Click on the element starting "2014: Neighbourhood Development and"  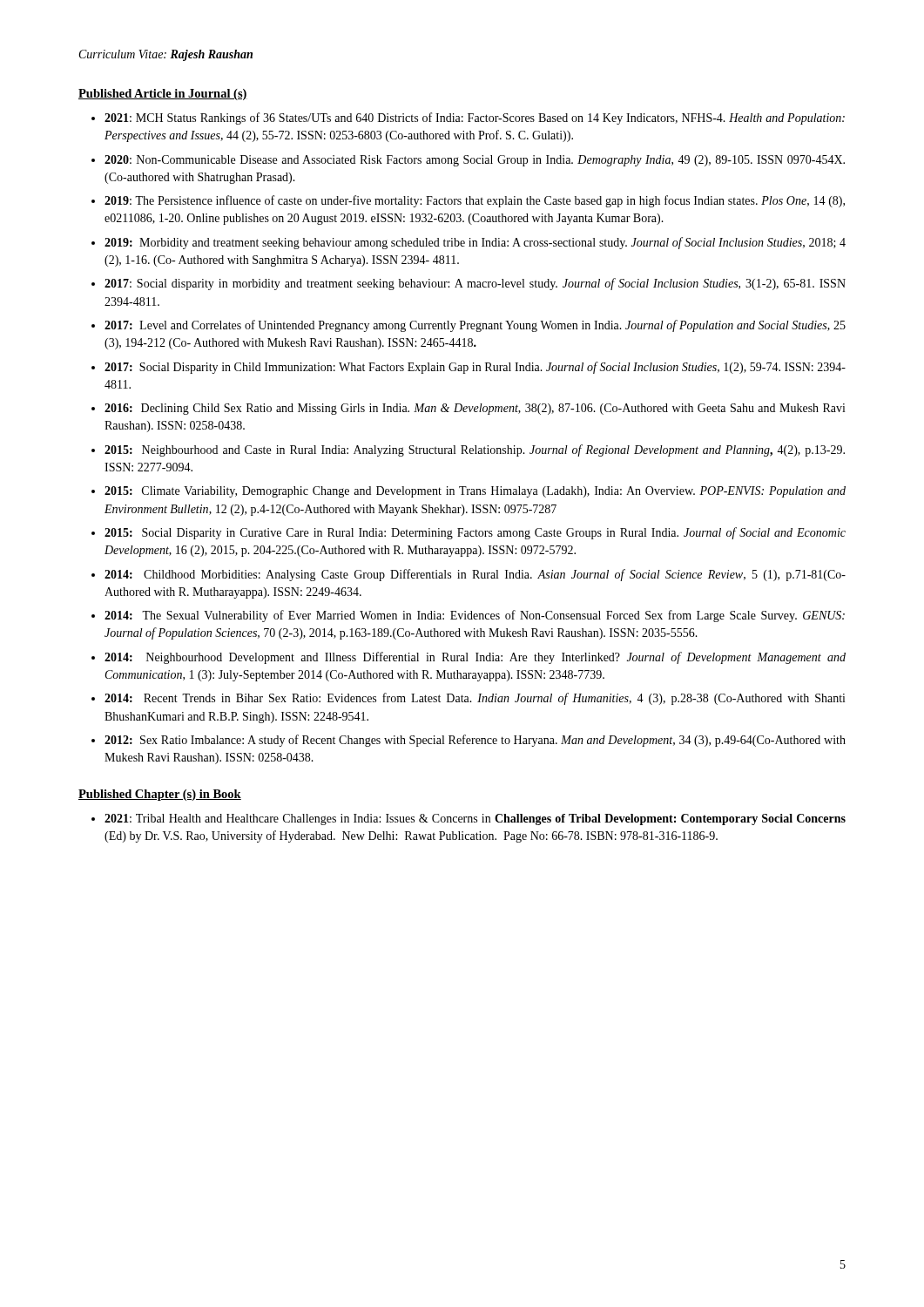[475, 666]
